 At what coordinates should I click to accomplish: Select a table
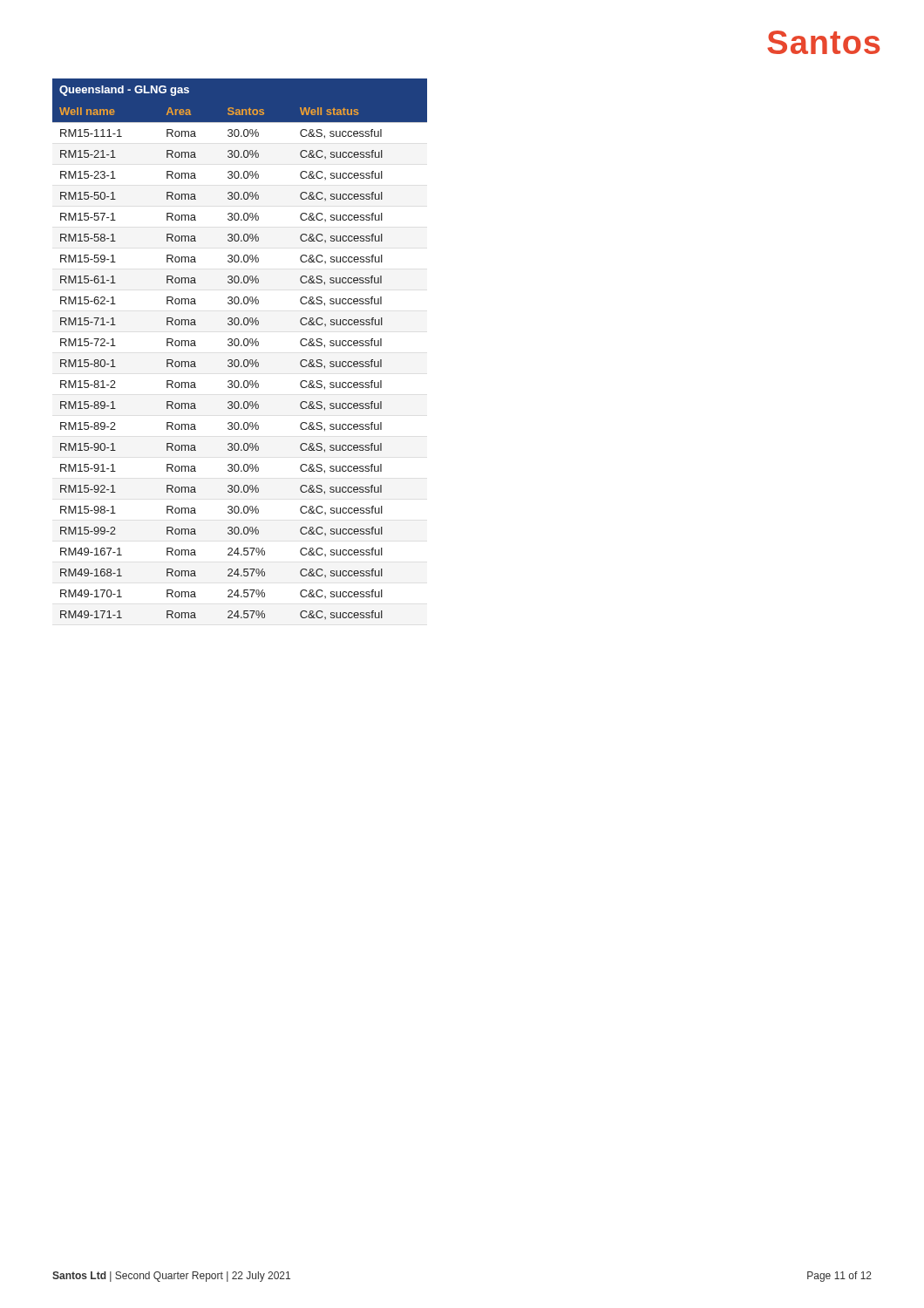(240, 352)
